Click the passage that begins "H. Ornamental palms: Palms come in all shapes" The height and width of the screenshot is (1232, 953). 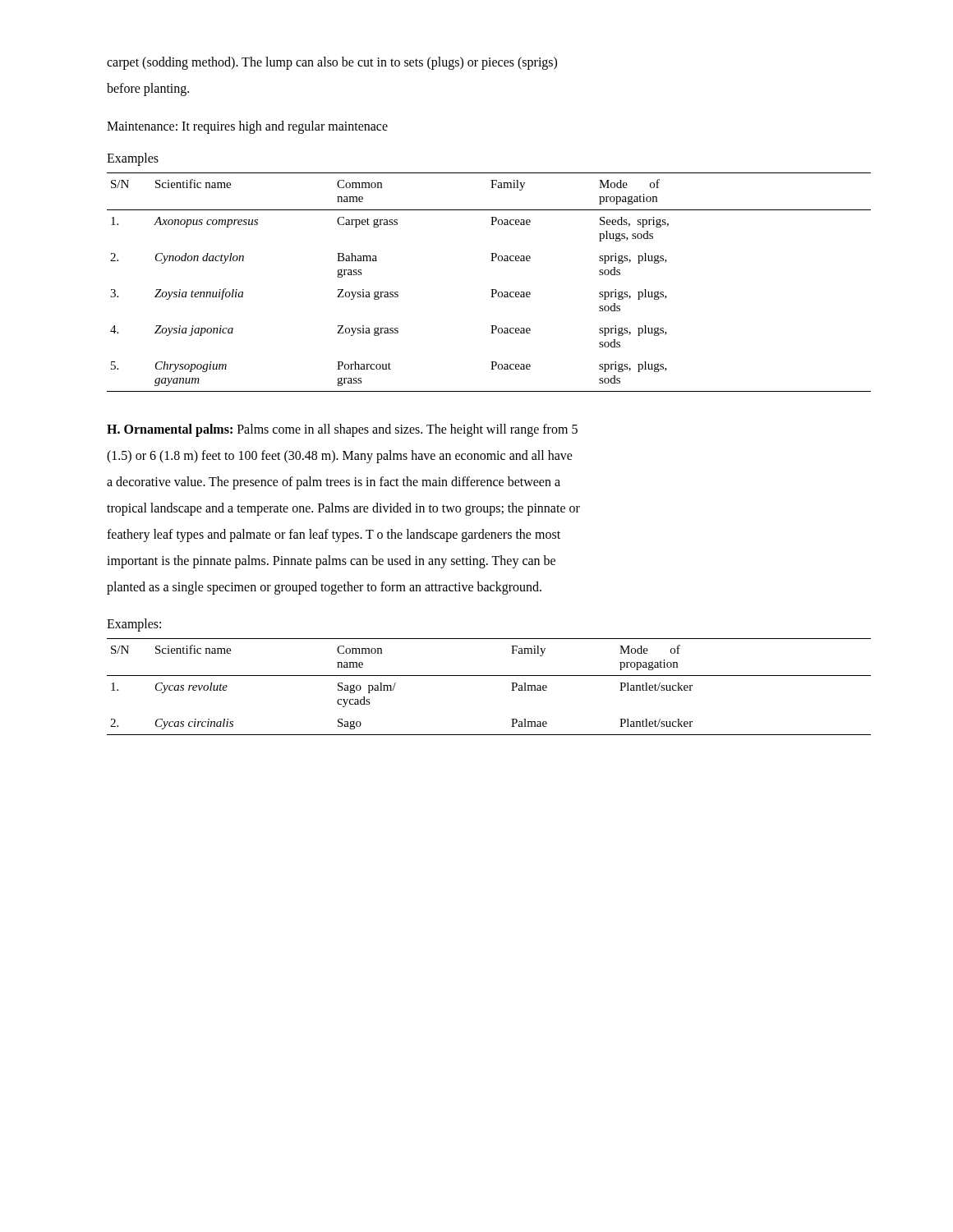343,508
